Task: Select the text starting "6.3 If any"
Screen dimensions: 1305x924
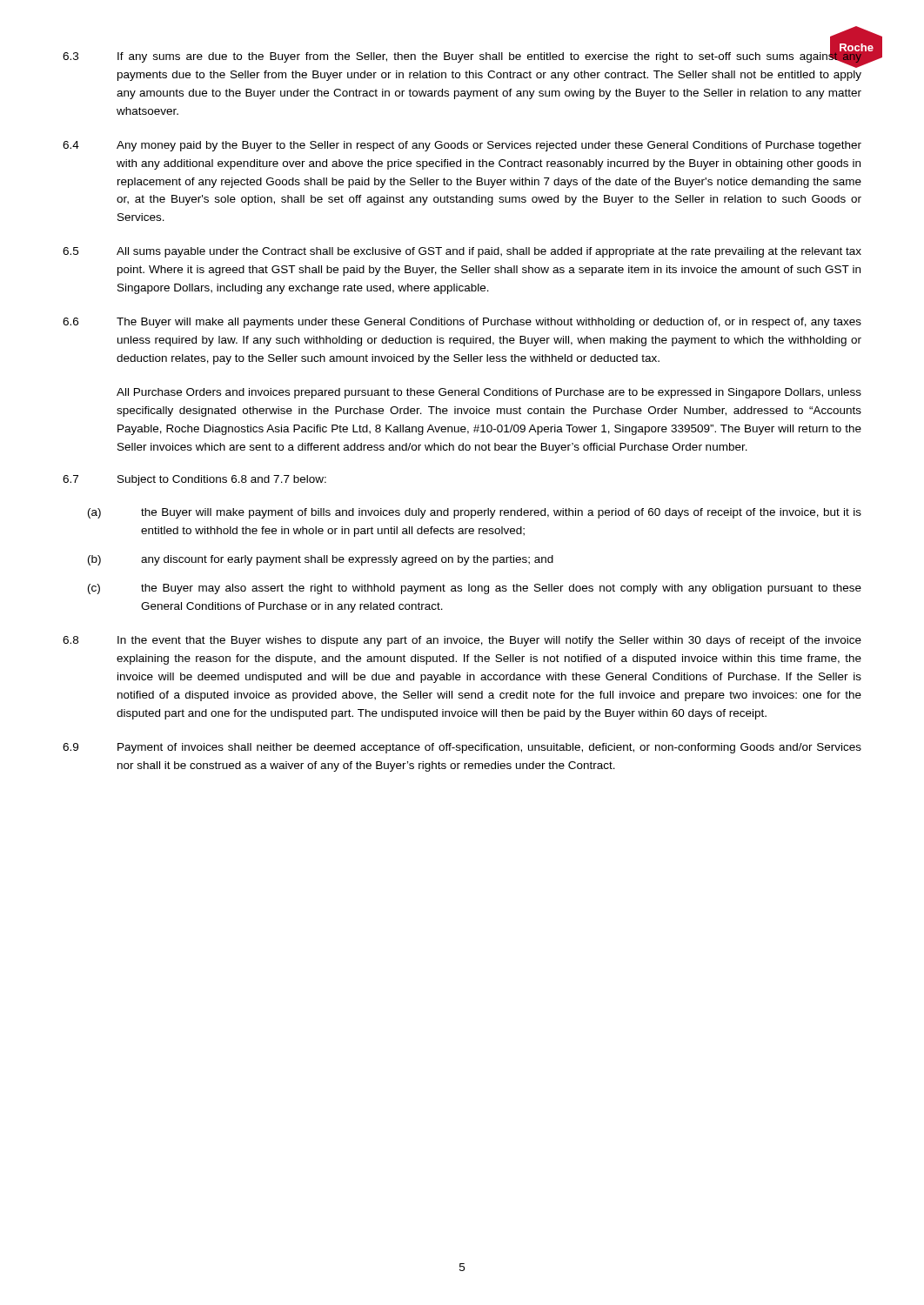Action: (462, 84)
